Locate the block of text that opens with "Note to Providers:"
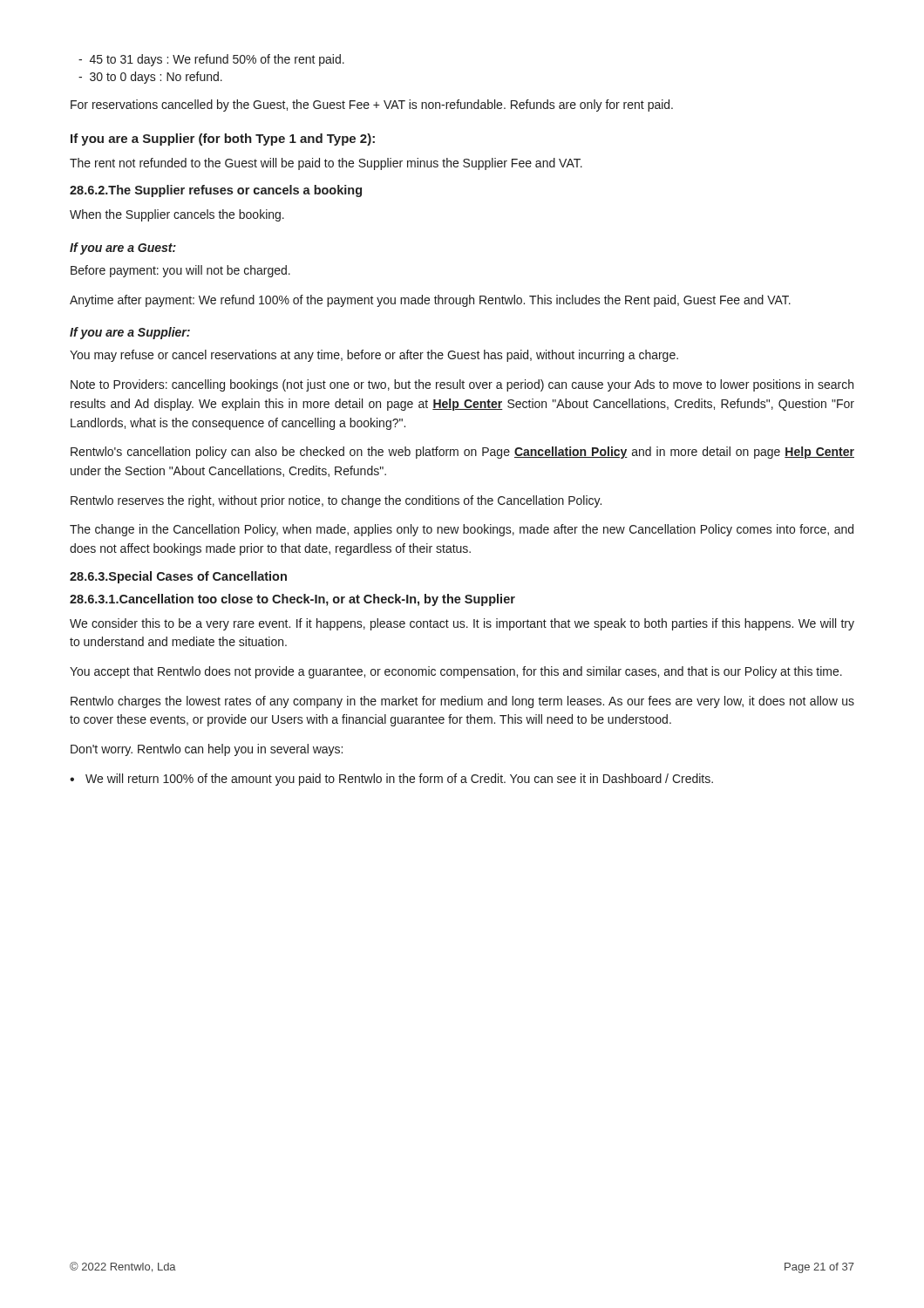This screenshot has width=924, height=1308. point(462,404)
